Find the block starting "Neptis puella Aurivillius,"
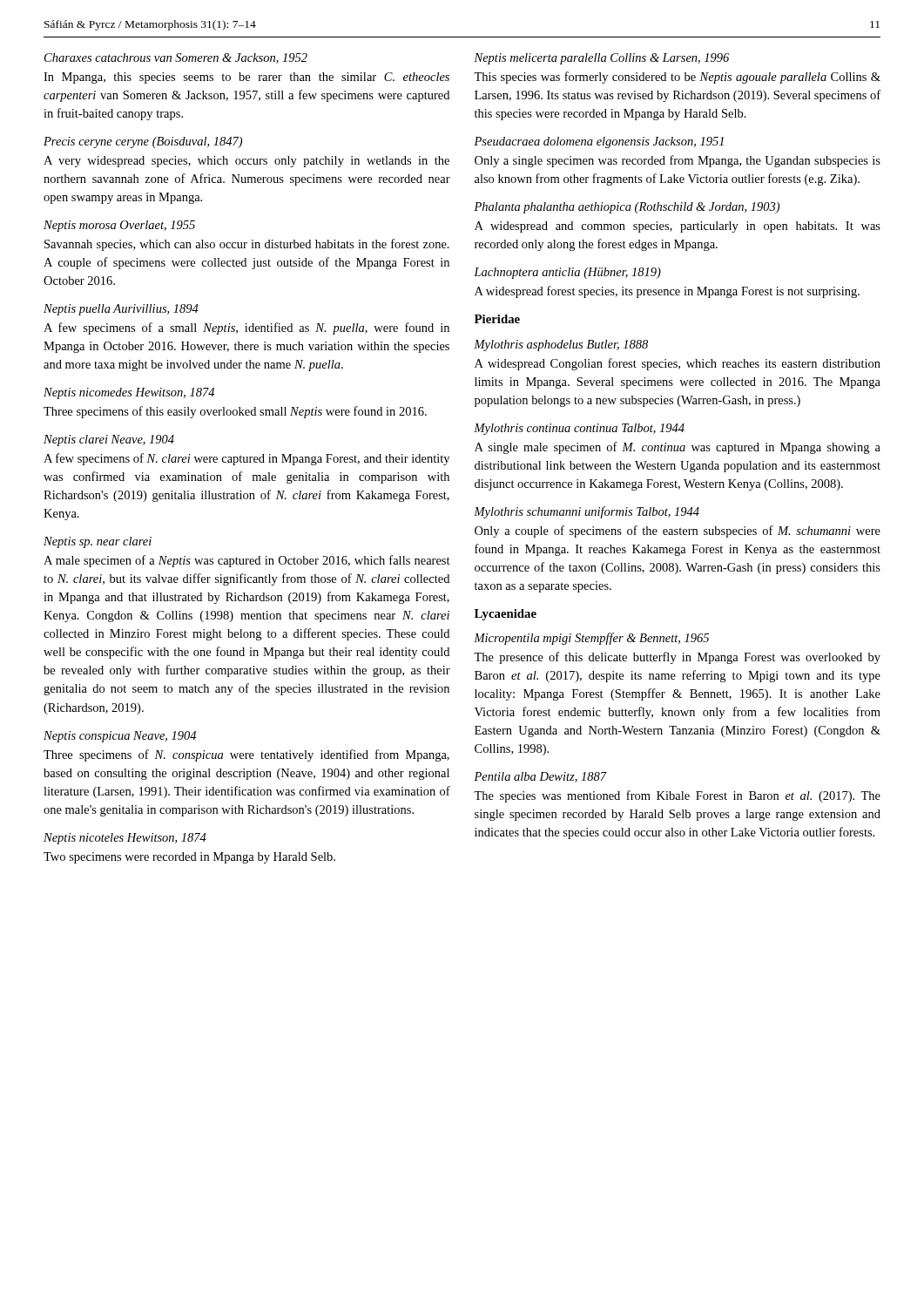This screenshot has height=1307, width=924. click(247, 337)
